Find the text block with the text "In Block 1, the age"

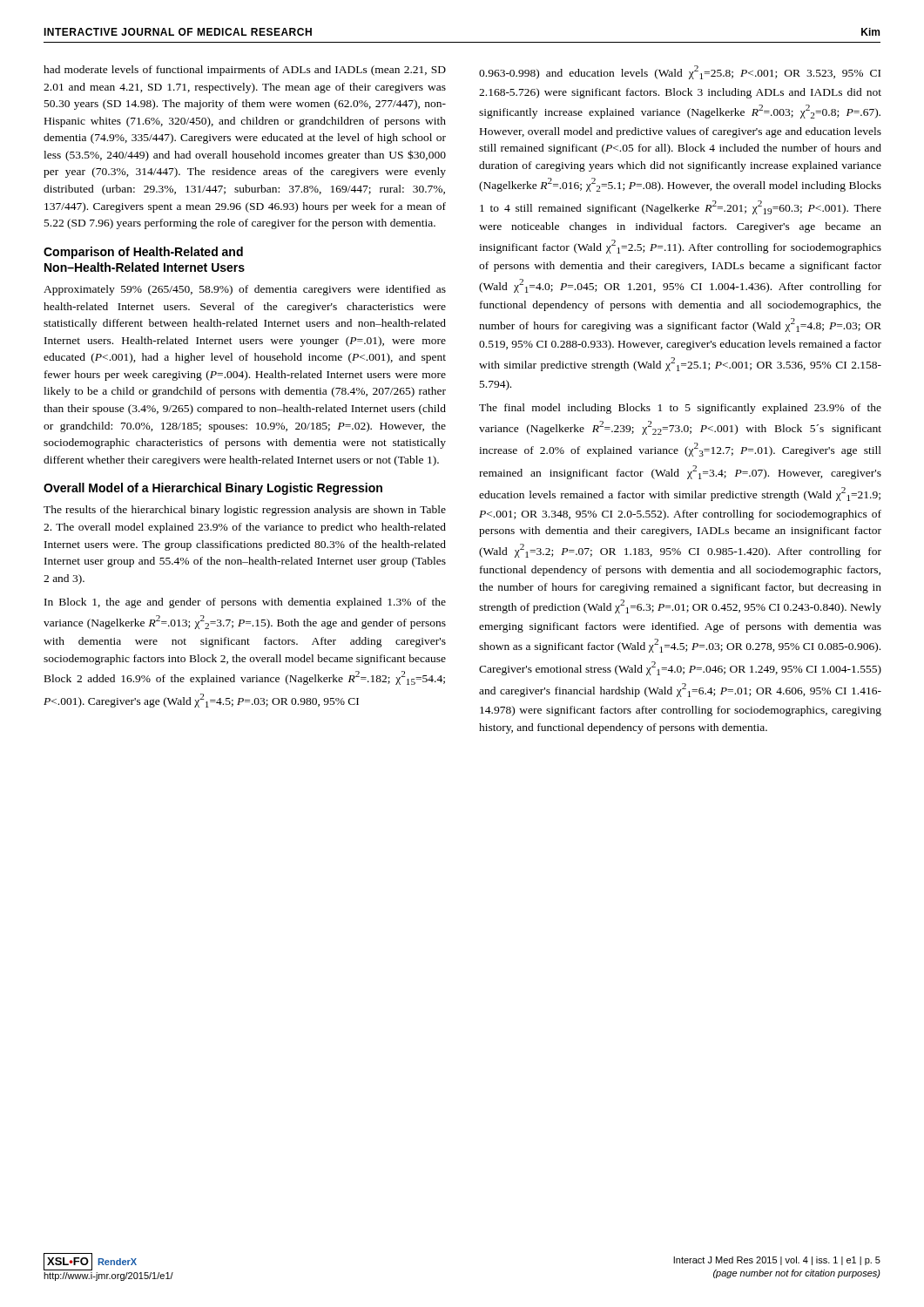[245, 652]
